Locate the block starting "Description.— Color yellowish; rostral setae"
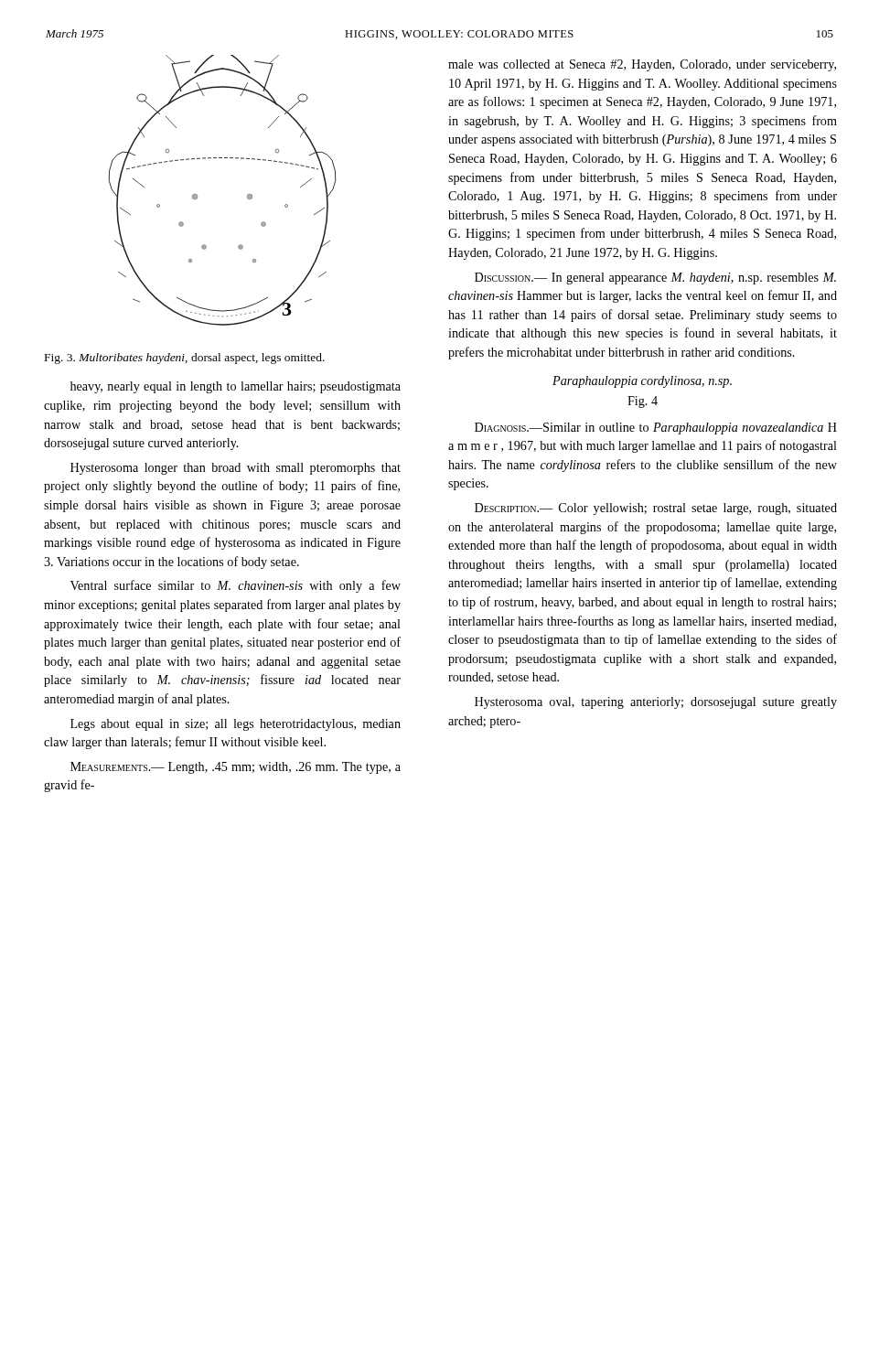Viewport: 879px width, 1372px height. click(643, 592)
